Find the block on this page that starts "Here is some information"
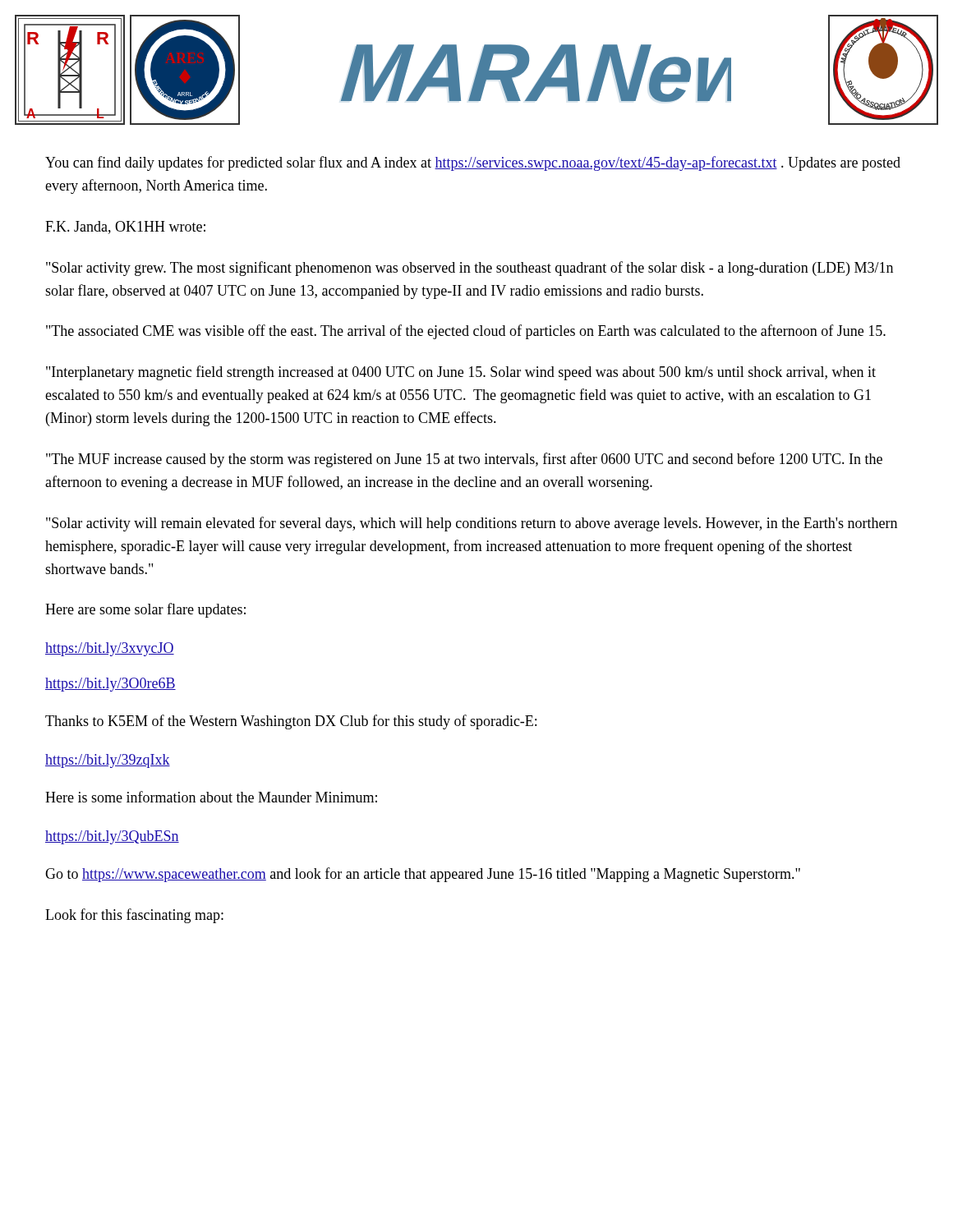Image resolution: width=953 pixels, height=1232 pixels. tap(212, 798)
